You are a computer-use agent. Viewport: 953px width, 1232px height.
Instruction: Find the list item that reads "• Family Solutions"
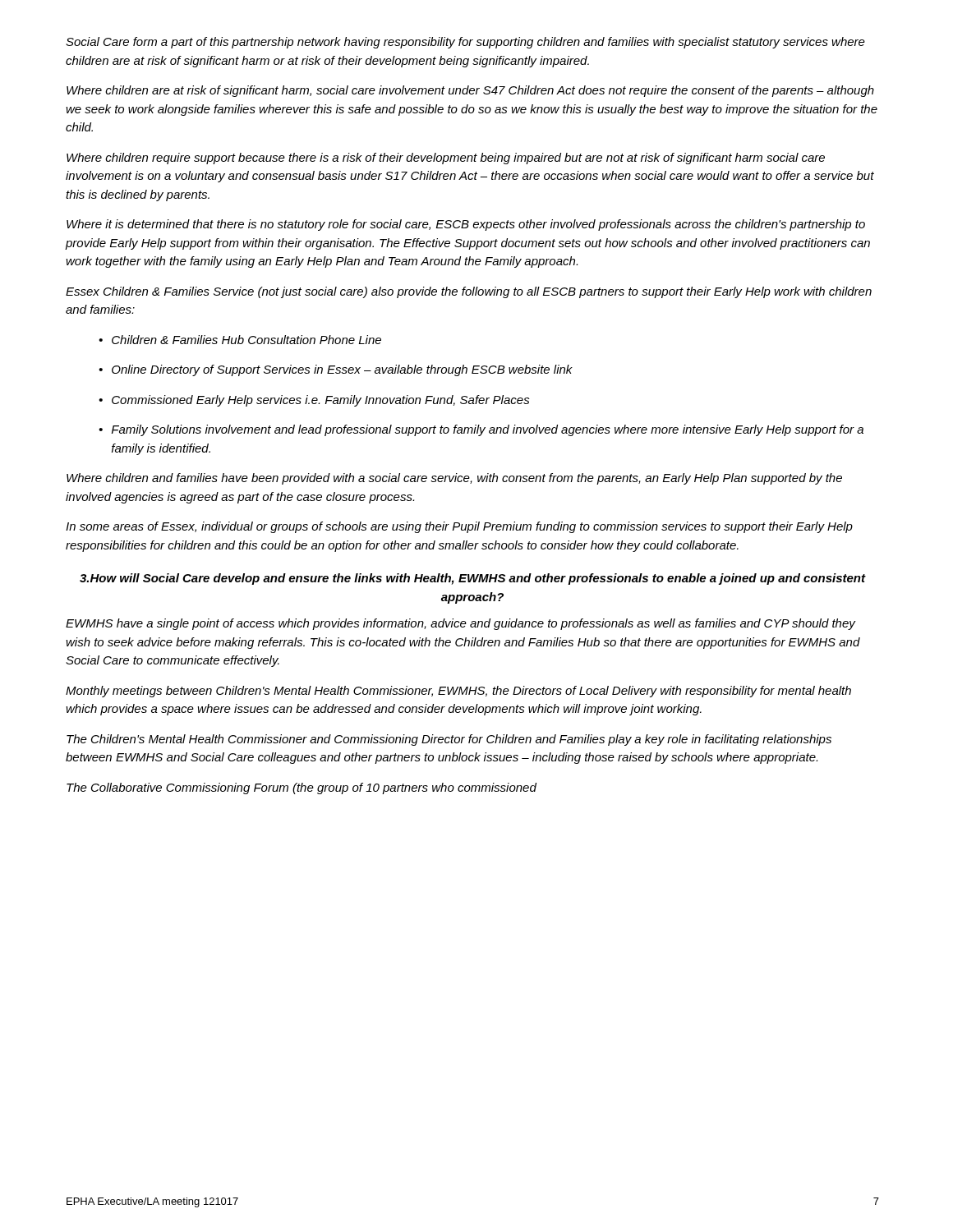[489, 439]
